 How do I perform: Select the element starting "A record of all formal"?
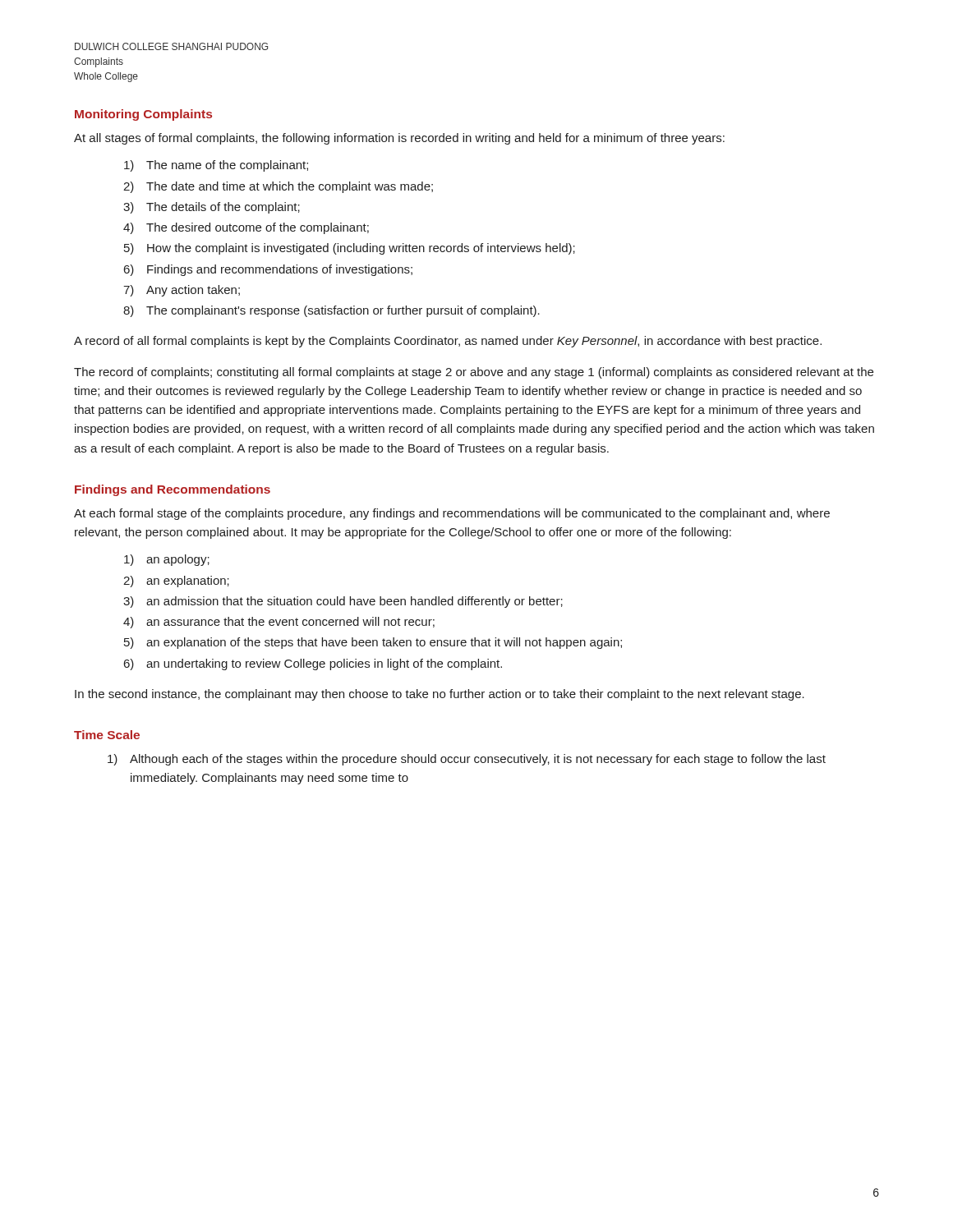coord(448,341)
